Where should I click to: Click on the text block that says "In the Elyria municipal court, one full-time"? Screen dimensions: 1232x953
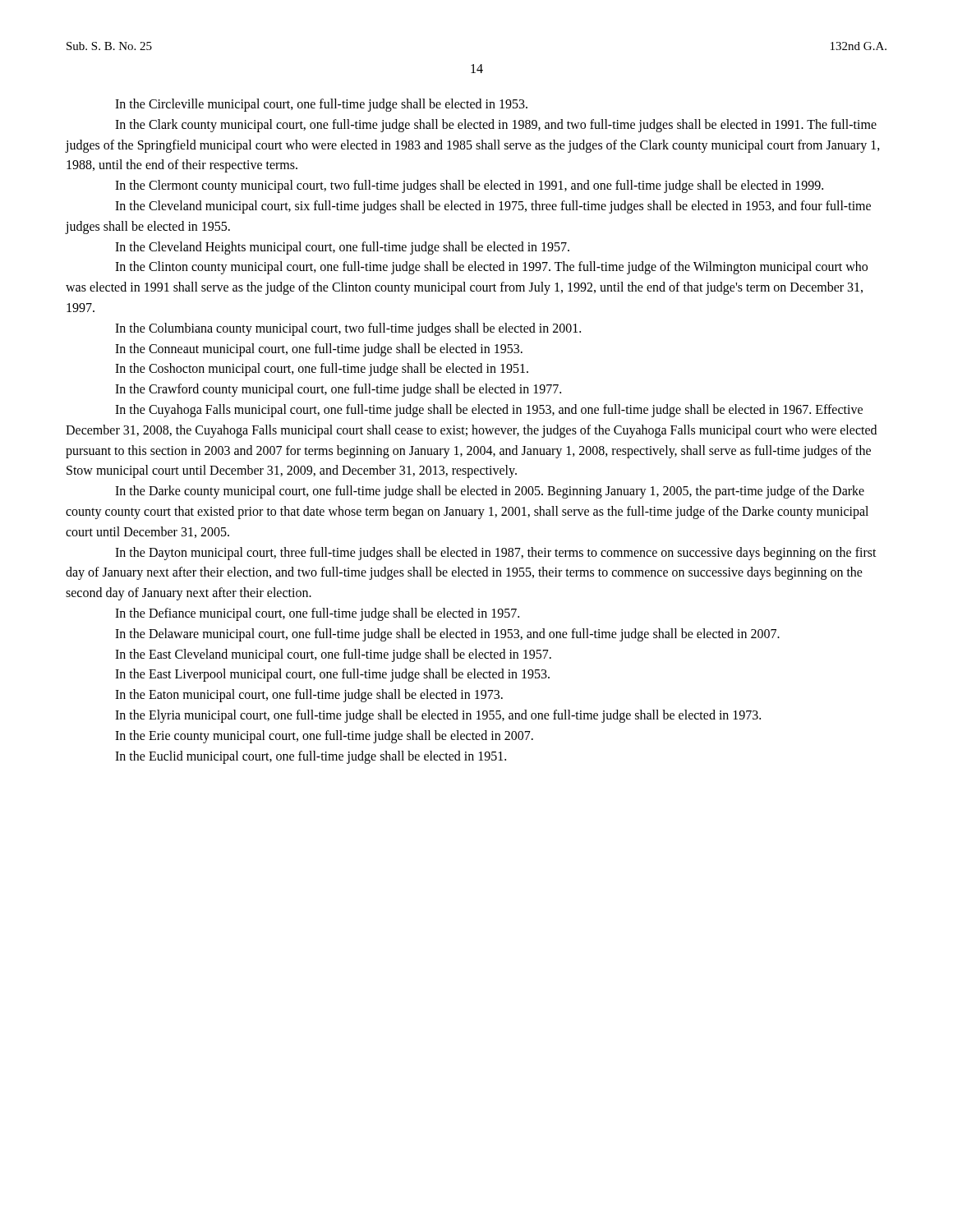tap(438, 715)
